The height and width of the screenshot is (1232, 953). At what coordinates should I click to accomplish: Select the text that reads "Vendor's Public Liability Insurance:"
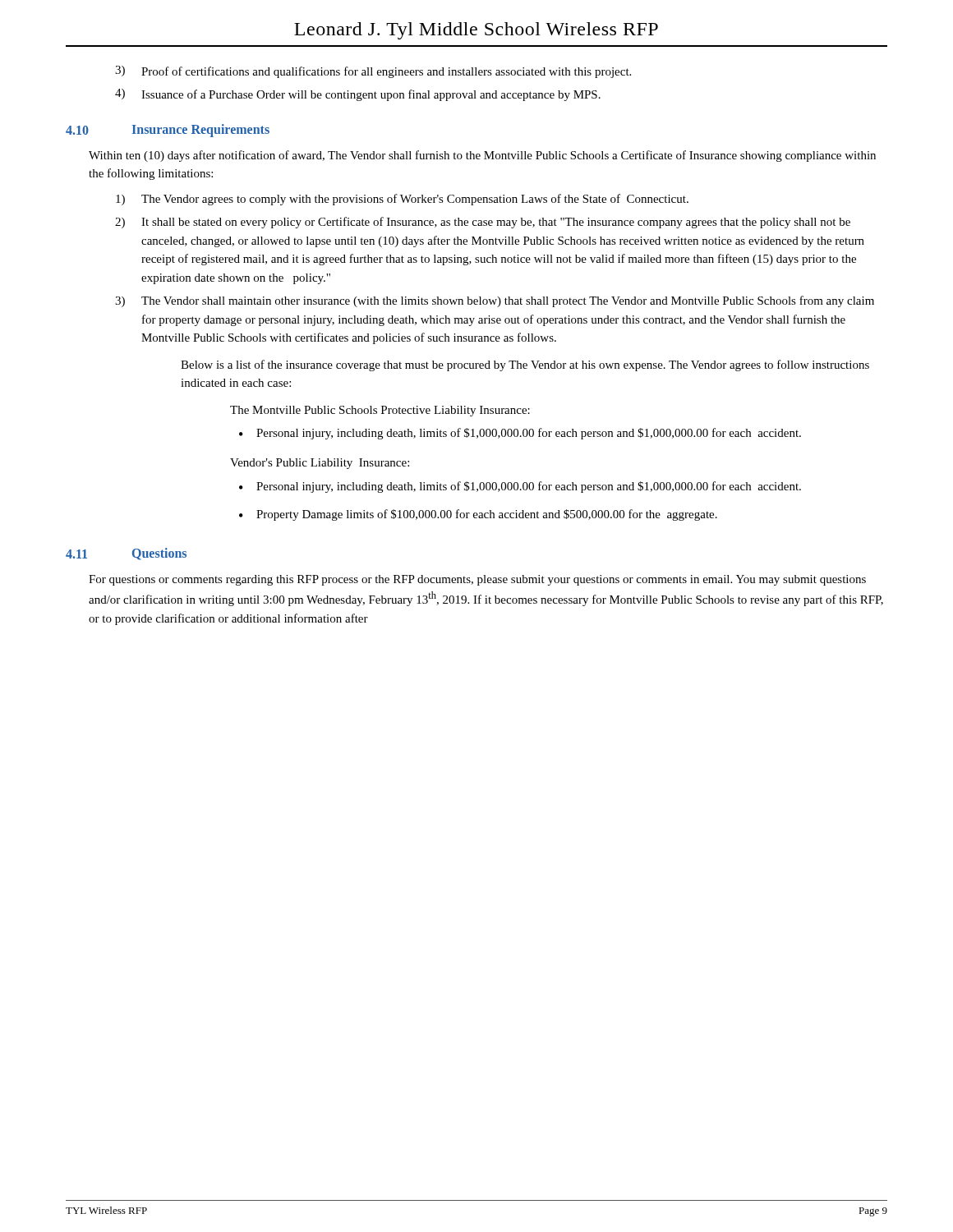[320, 462]
